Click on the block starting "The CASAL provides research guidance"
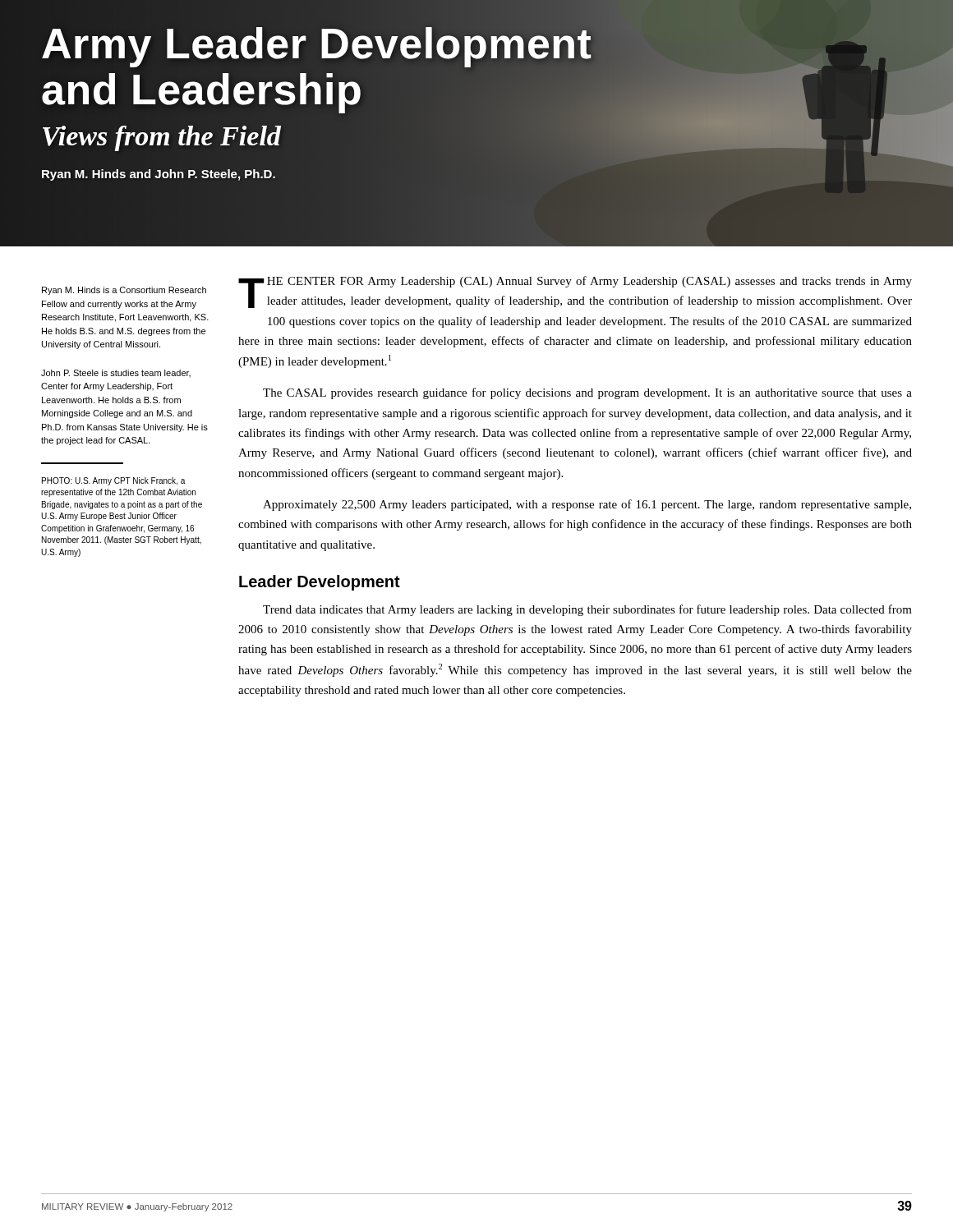This screenshot has width=953, height=1232. click(575, 433)
